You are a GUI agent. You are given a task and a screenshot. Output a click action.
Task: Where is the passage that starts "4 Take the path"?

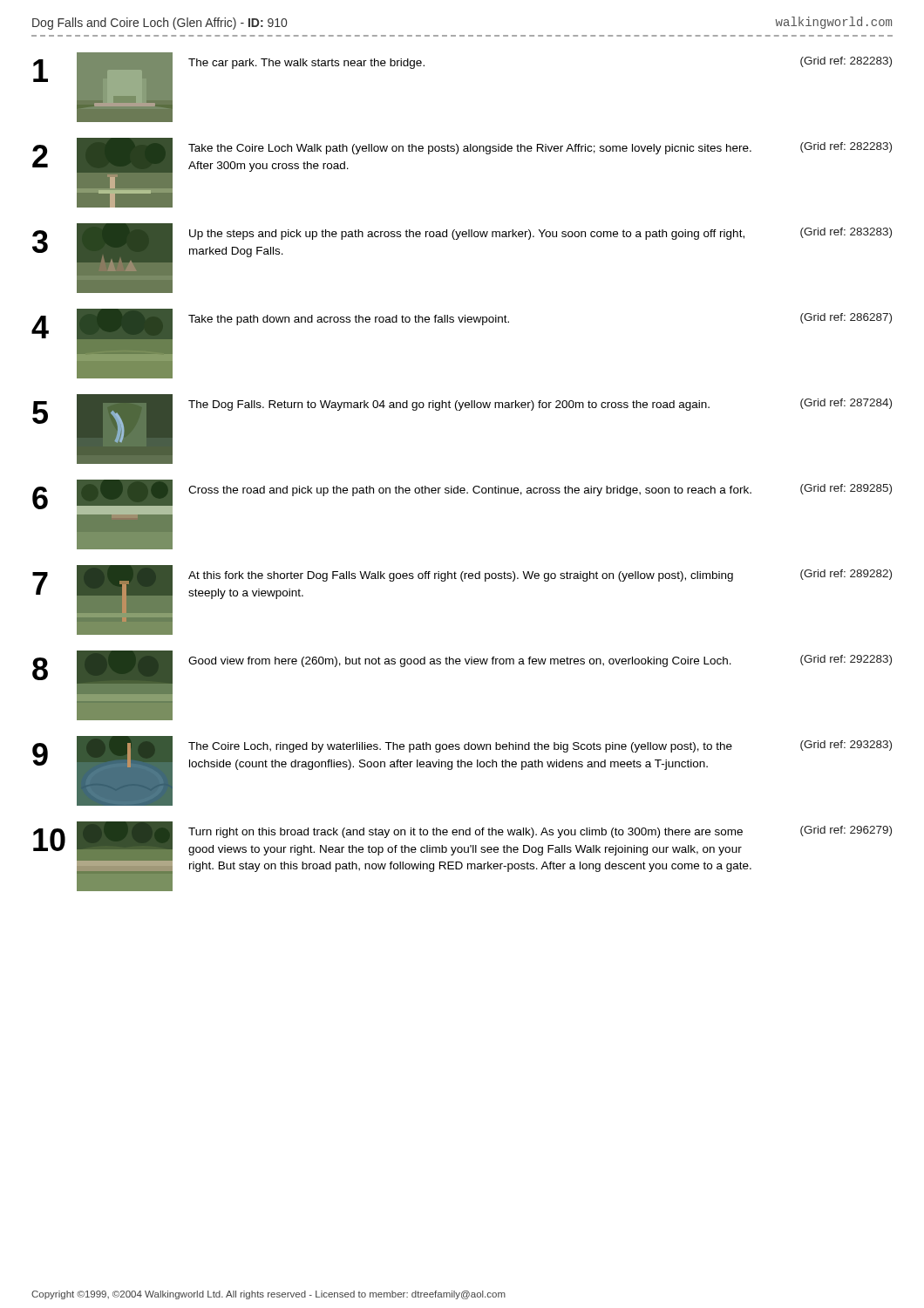[x=462, y=344]
